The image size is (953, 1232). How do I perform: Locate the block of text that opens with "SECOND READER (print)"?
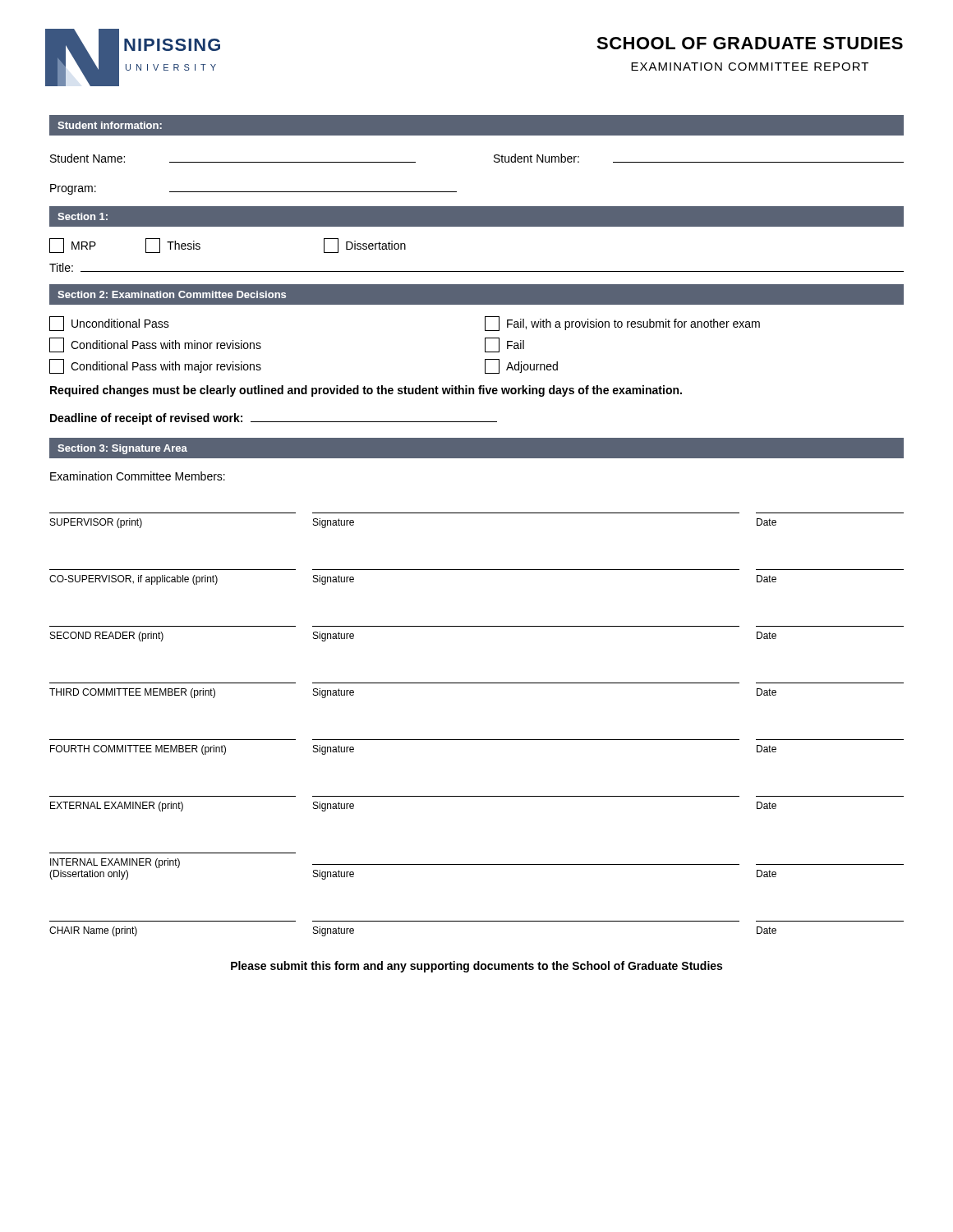tap(476, 625)
